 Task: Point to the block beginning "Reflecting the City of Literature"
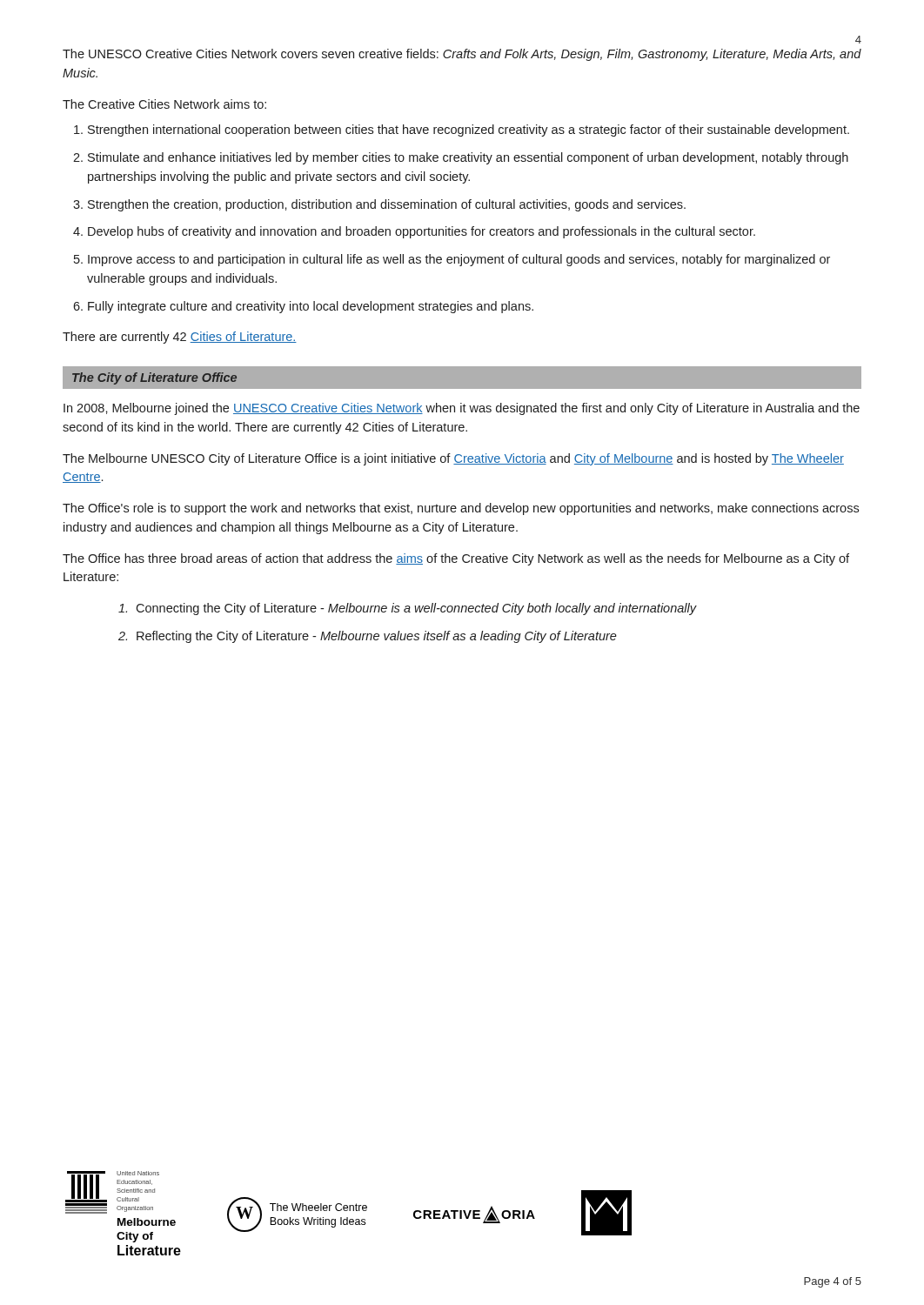(376, 636)
